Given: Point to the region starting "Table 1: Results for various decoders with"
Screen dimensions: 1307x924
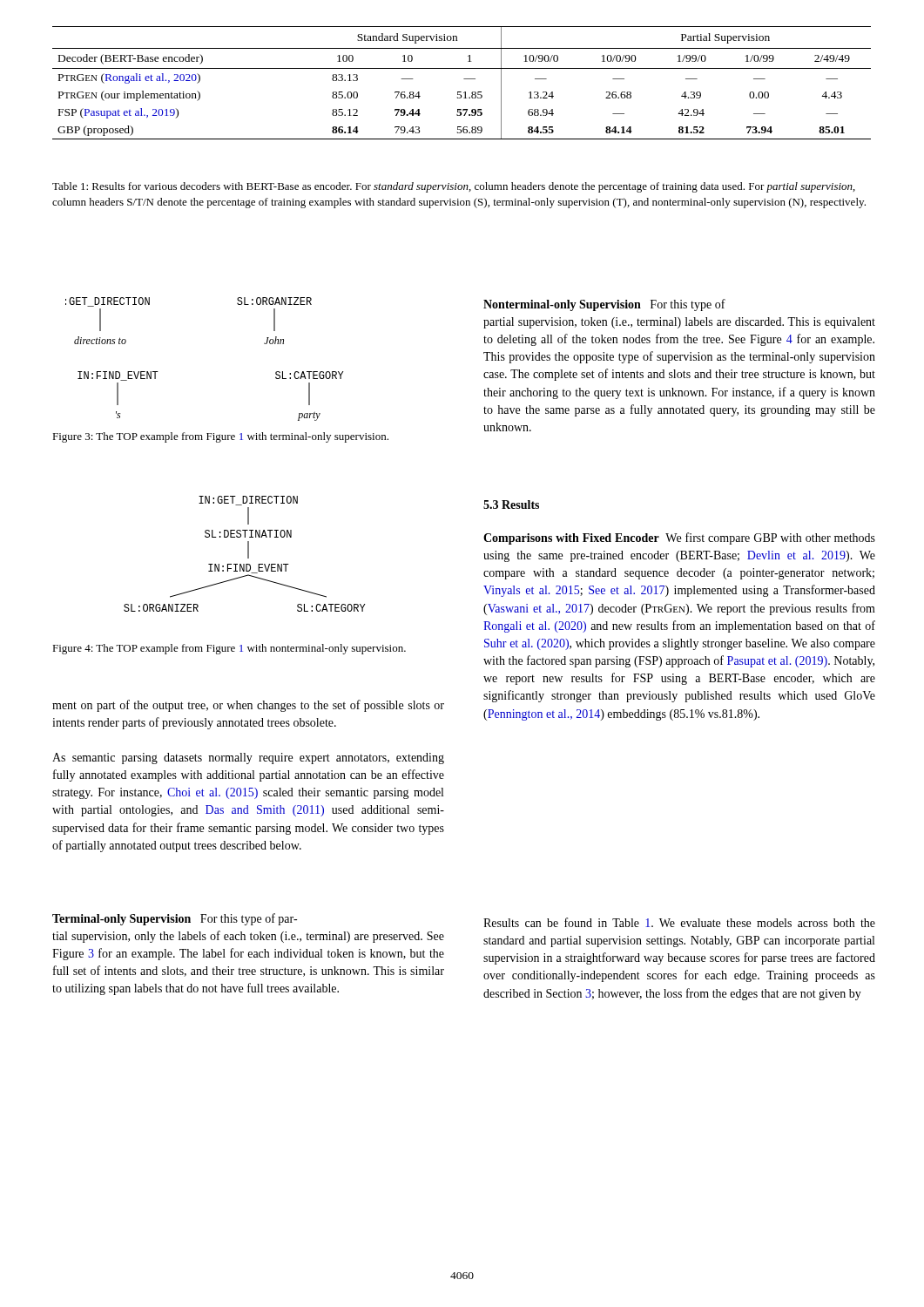Looking at the screenshot, I should pos(459,194).
